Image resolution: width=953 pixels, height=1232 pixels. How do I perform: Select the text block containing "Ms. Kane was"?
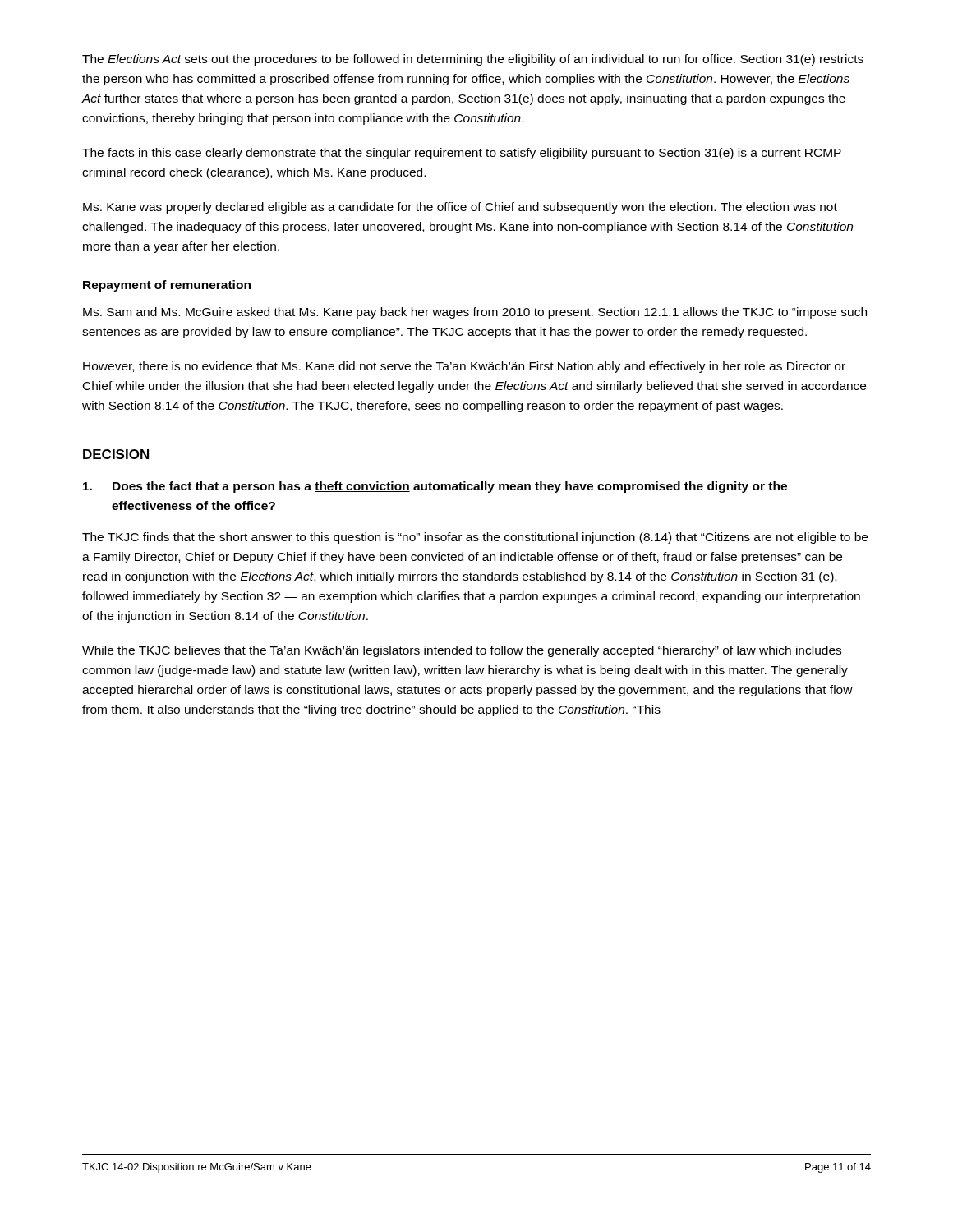(x=468, y=226)
